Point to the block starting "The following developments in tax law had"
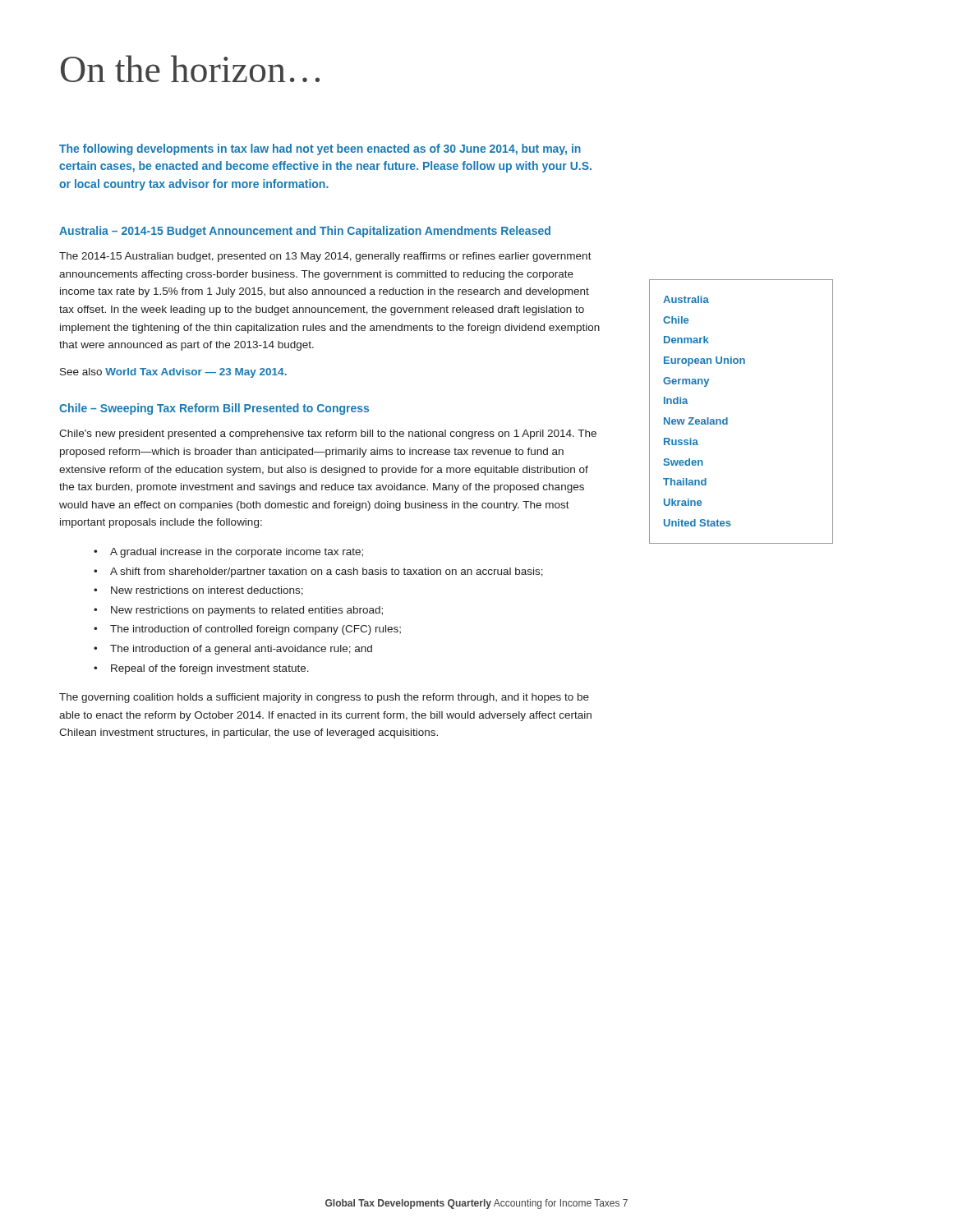Image resolution: width=953 pixels, height=1232 pixels. click(x=330, y=167)
